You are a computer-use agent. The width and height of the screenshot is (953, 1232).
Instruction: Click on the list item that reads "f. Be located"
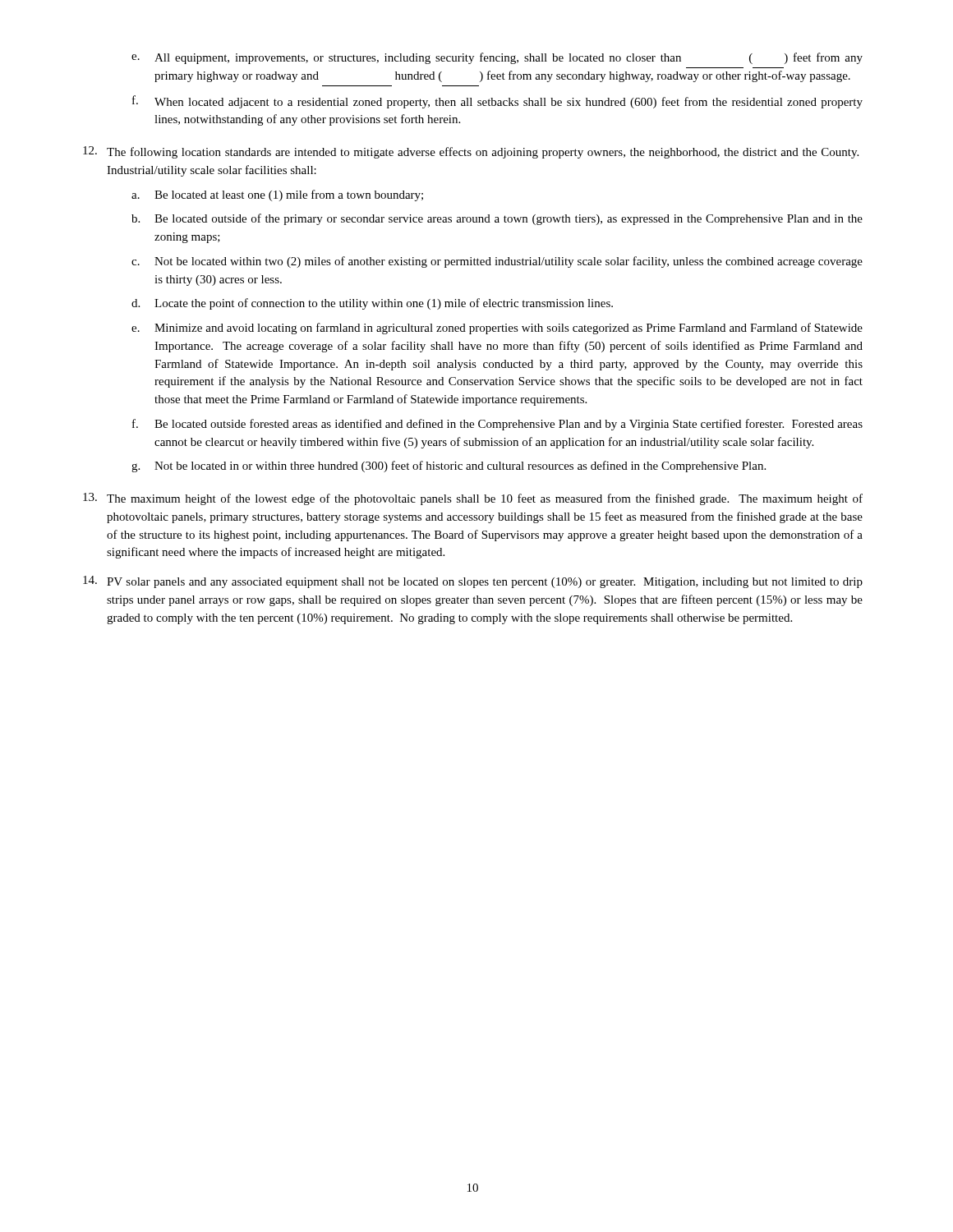pos(497,433)
